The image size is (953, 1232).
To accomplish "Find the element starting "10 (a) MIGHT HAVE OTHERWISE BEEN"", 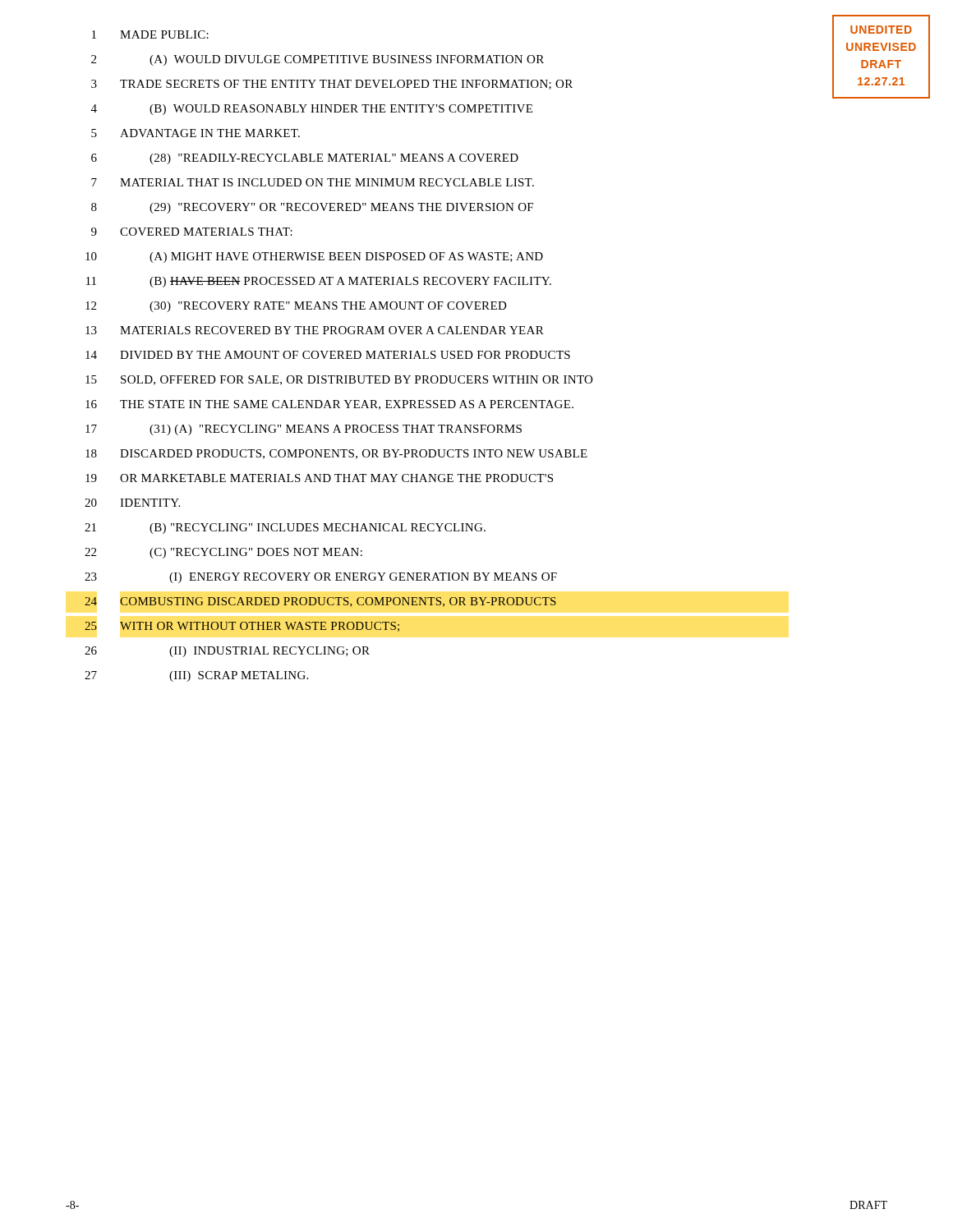I will coord(427,257).
